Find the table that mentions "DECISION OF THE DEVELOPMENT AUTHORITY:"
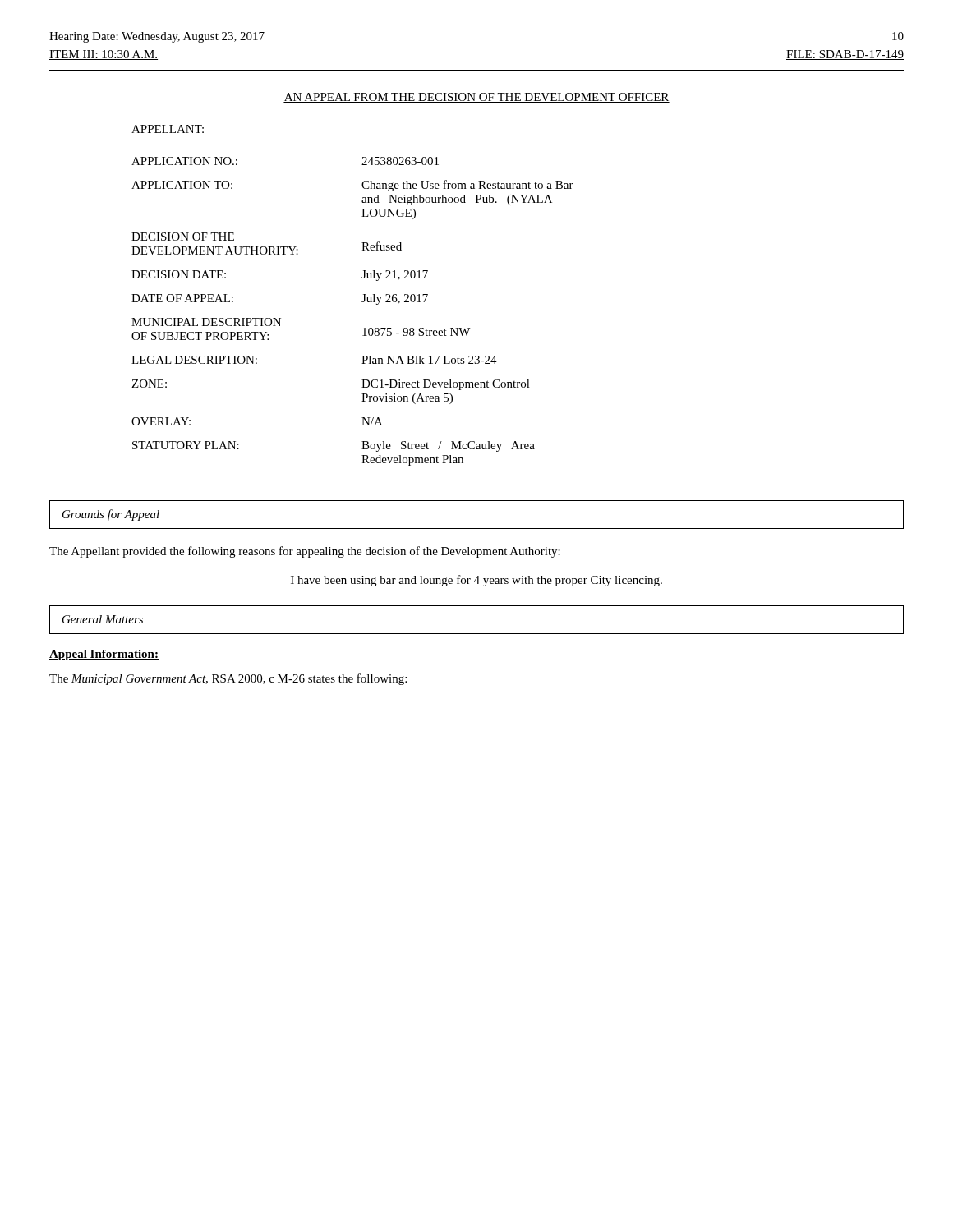The image size is (953, 1232). coord(518,310)
